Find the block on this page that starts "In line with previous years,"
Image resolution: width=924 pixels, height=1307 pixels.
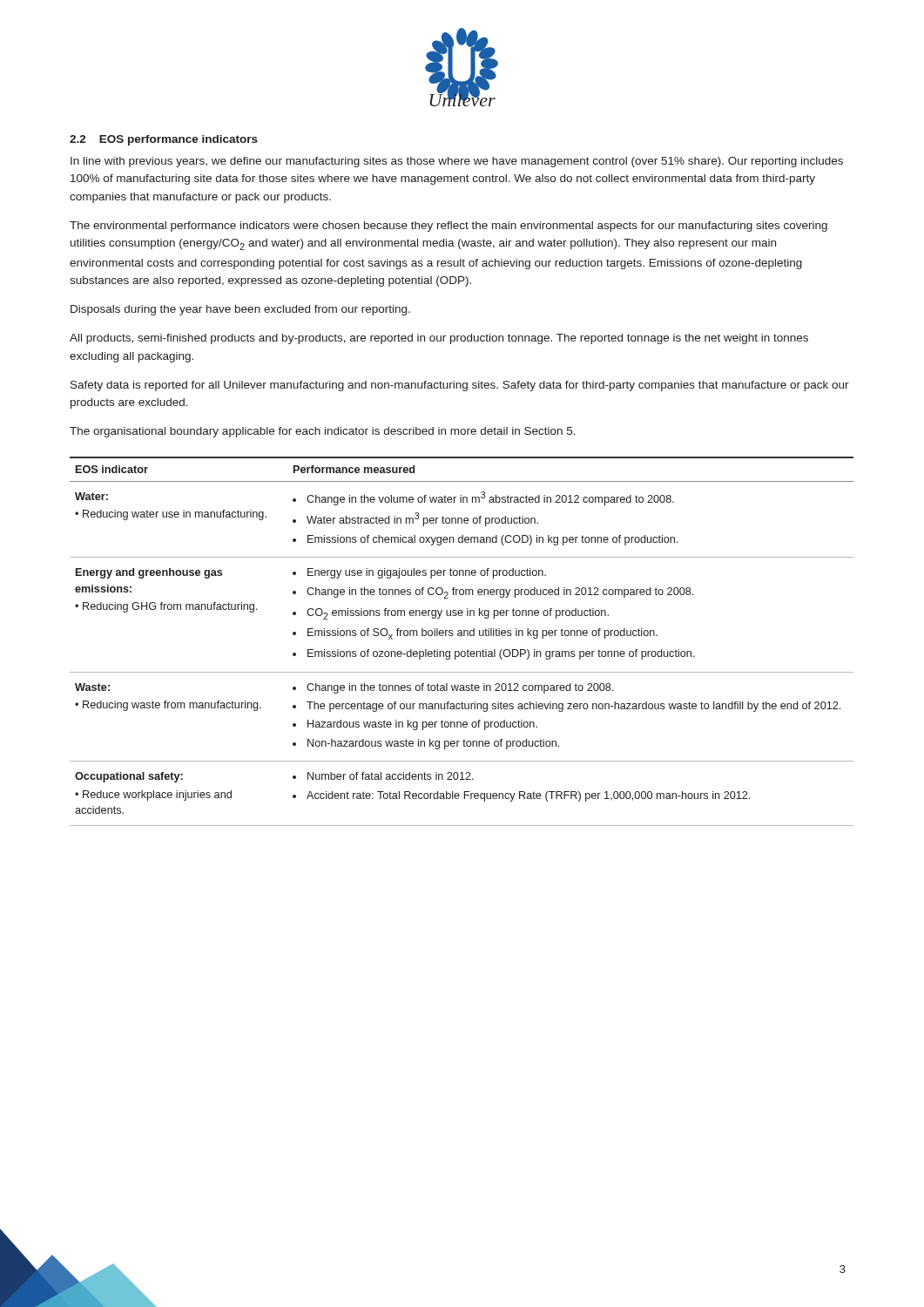457,178
